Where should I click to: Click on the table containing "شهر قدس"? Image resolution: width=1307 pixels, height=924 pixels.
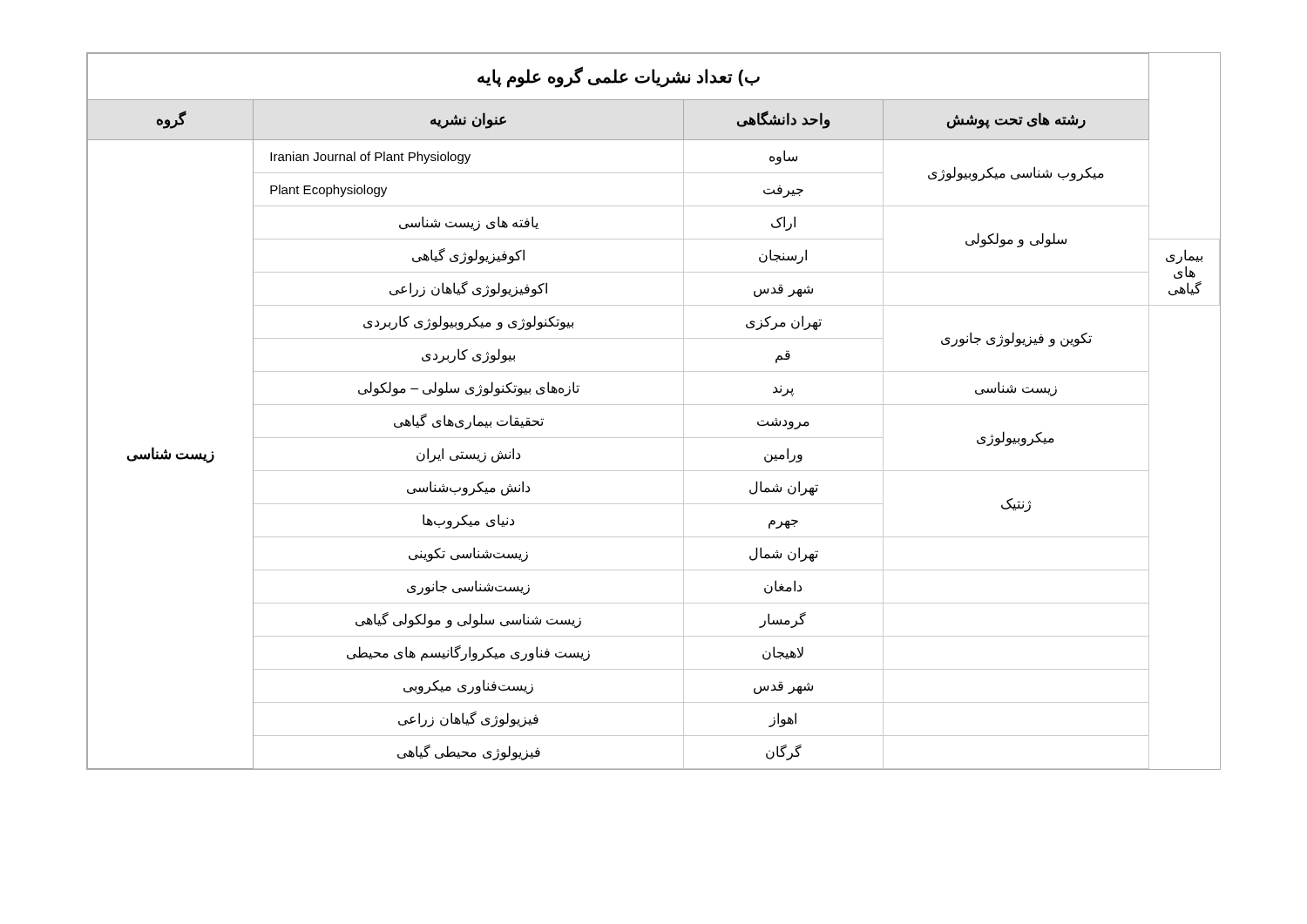[654, 411]
